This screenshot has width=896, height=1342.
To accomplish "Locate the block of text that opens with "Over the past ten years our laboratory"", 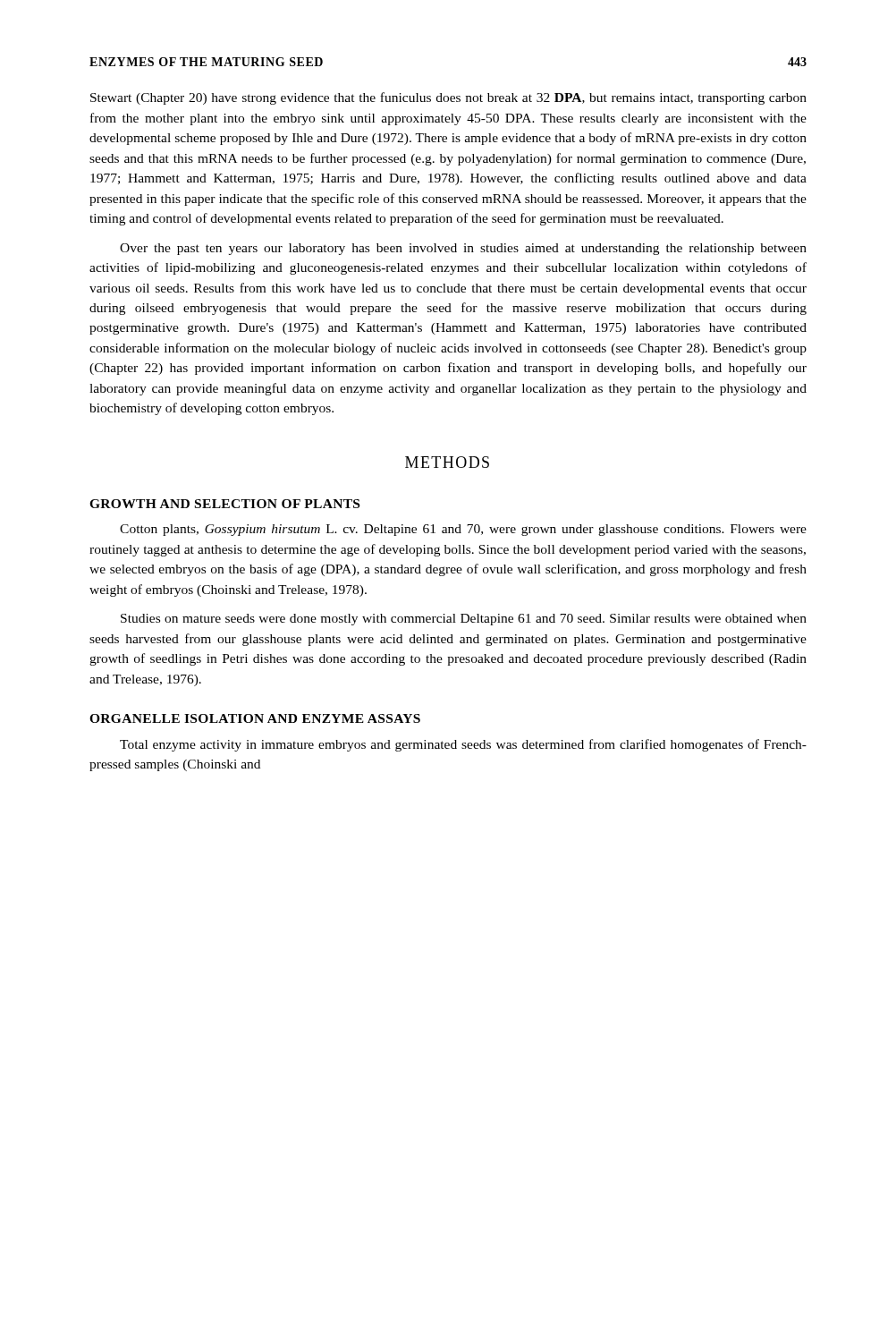I will pyautogui.click(x=448, y=328).
